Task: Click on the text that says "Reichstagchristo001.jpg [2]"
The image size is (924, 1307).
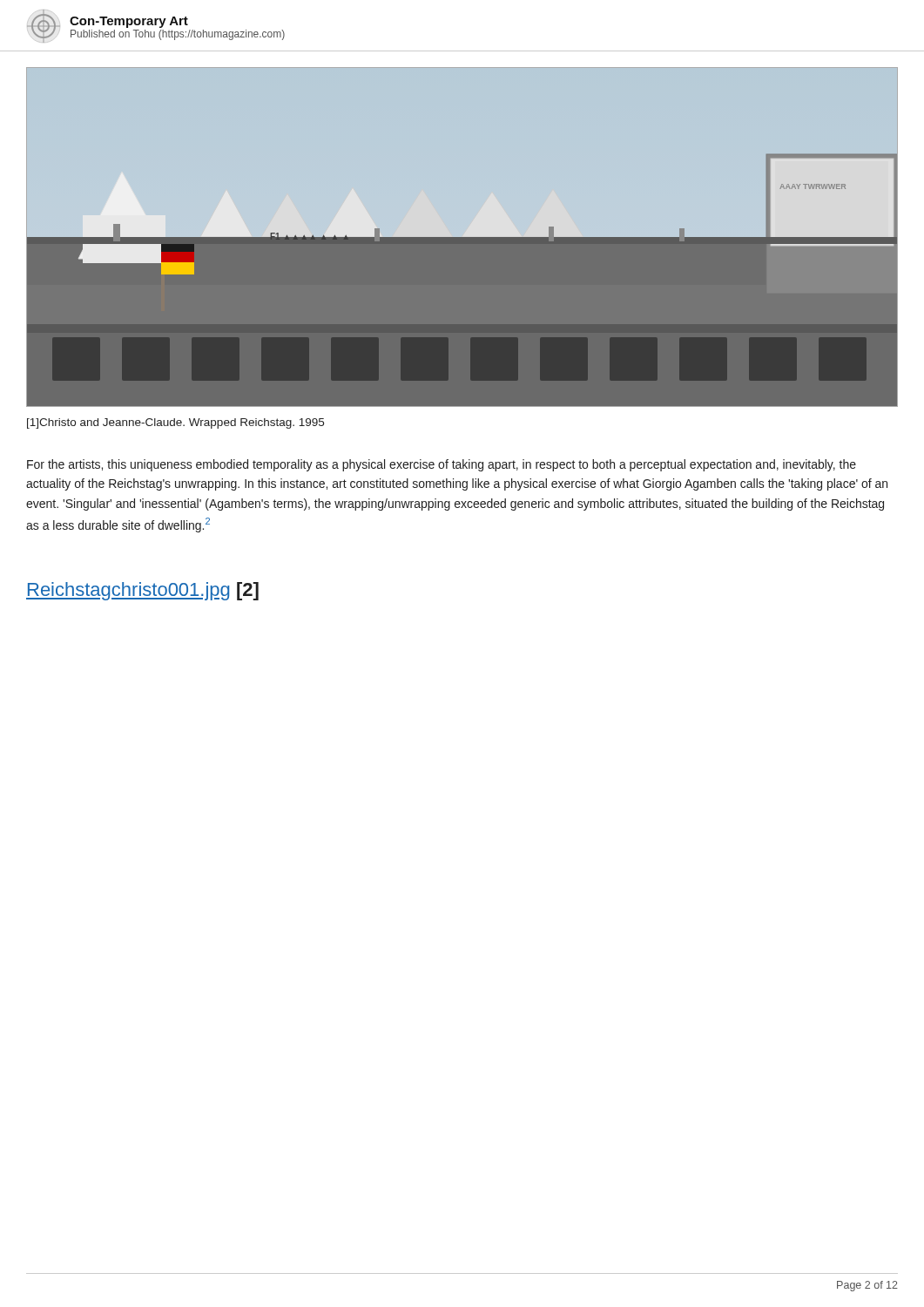Action: [143, 590]
